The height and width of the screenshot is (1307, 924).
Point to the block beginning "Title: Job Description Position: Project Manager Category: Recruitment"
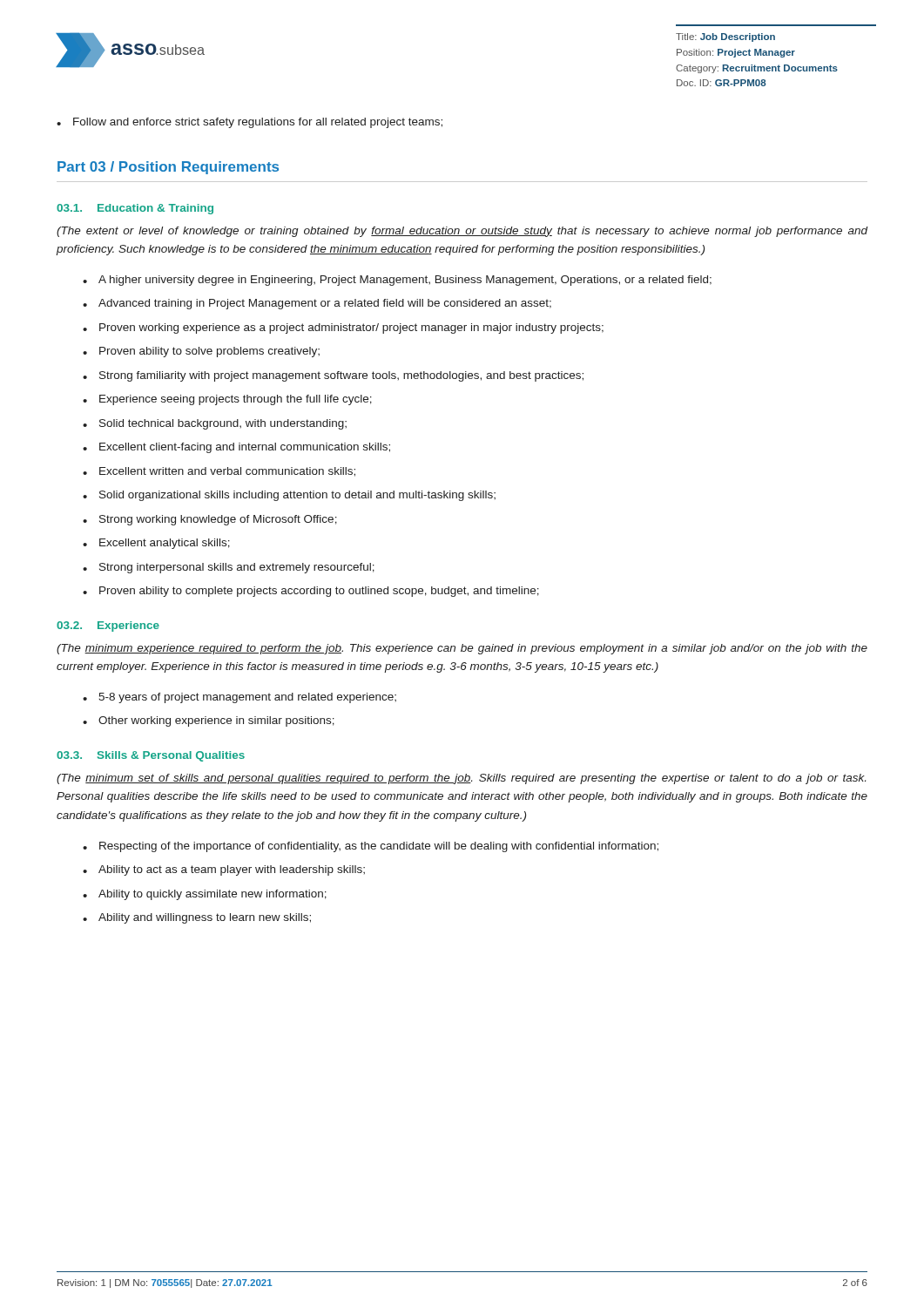coord(757,60)
